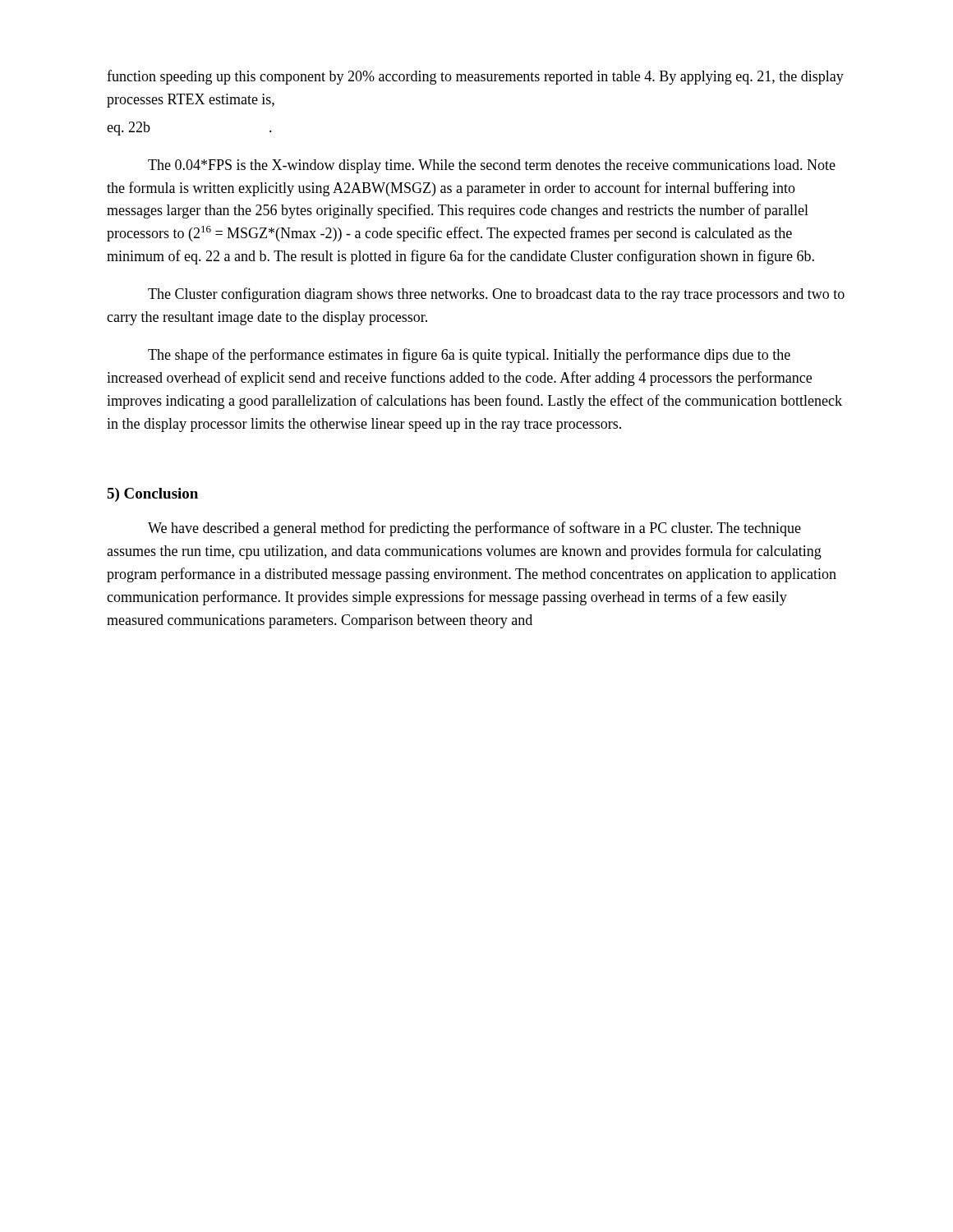Image resolution: width=953 pixels, height=1232 pixels.
Task: Click on the text block that reads "function speeding up this component by"
Action: (475, 88)
